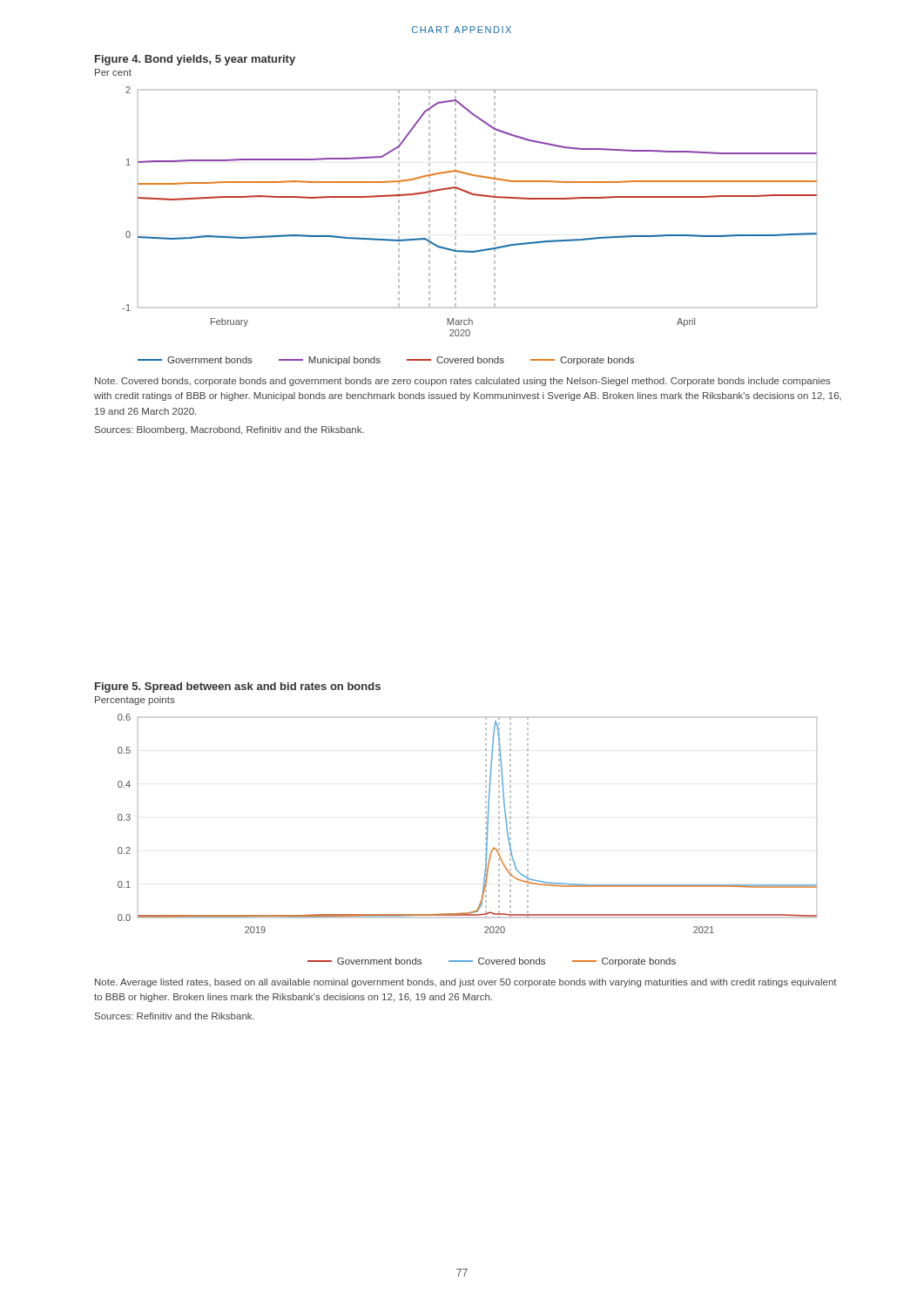Find the text block that says "Note. Covered bonds, corporate bonds and government bonds"
The image size is (924, 1307).
coord(468,396)
